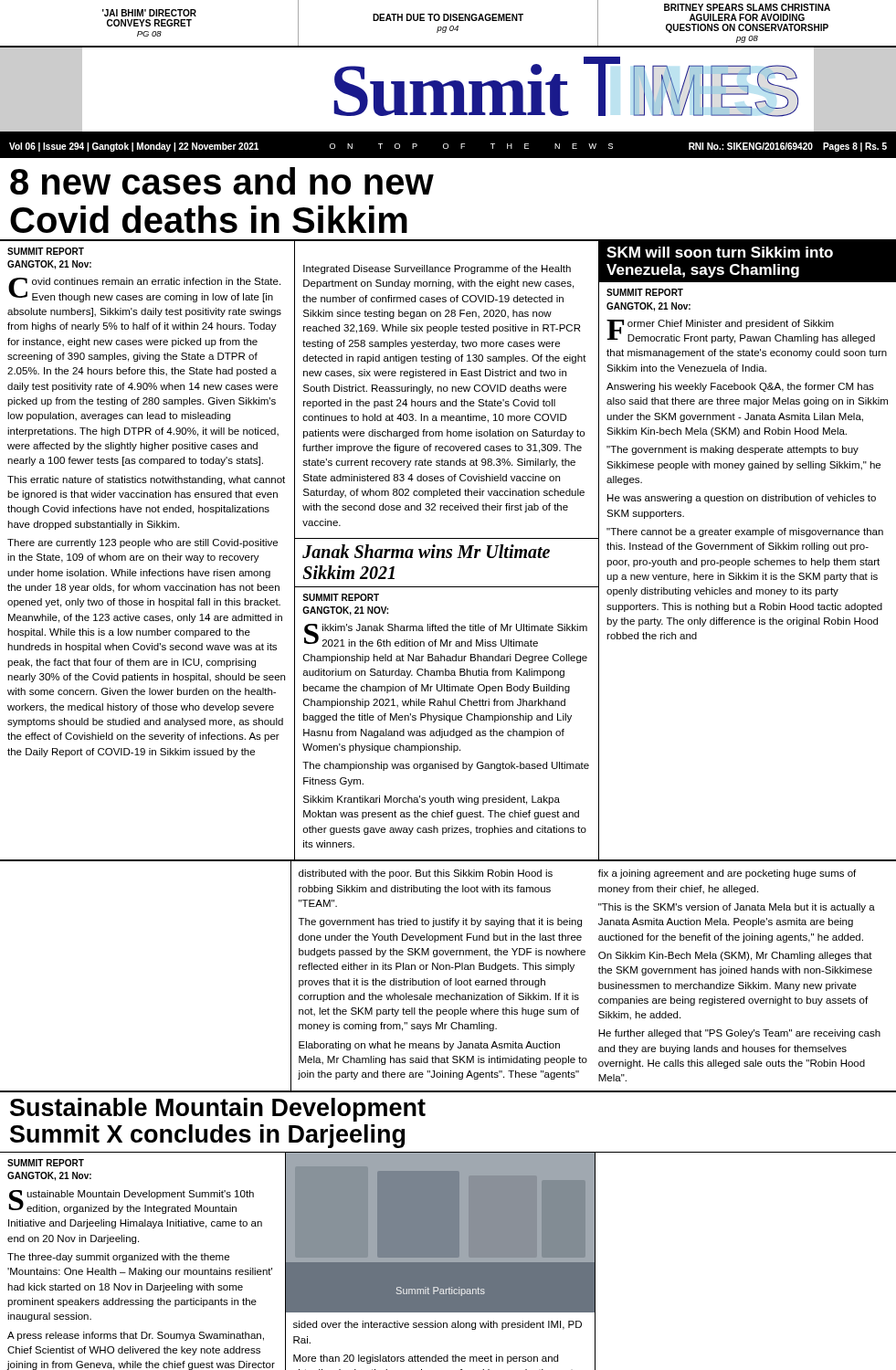
Task: Find "Janak Sharma wins Mr Ultimate Sikkim 2021" on this page
Action: pyautogui.click(x=447, y=563)
